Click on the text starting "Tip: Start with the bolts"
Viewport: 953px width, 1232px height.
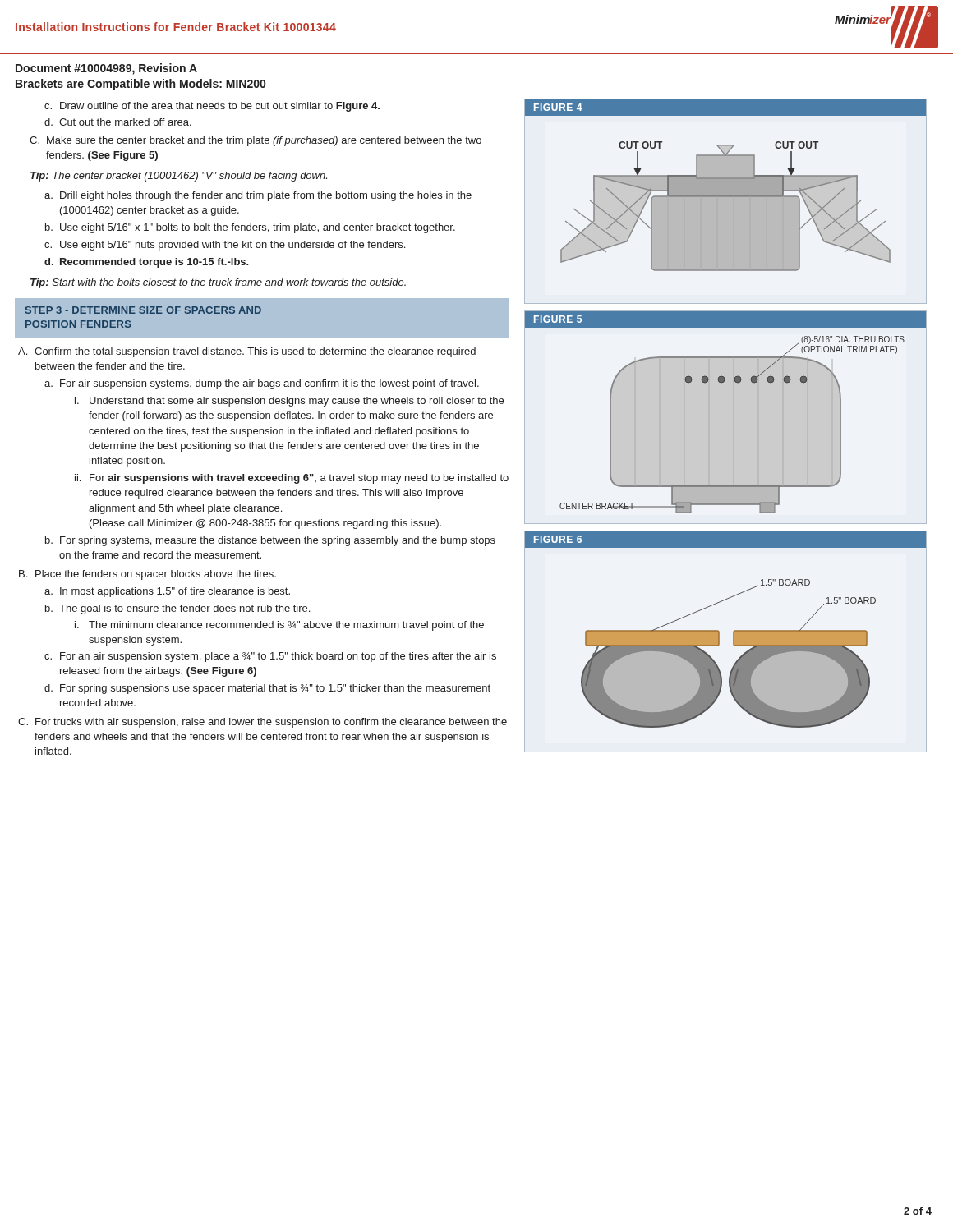[x=218, y=282]
